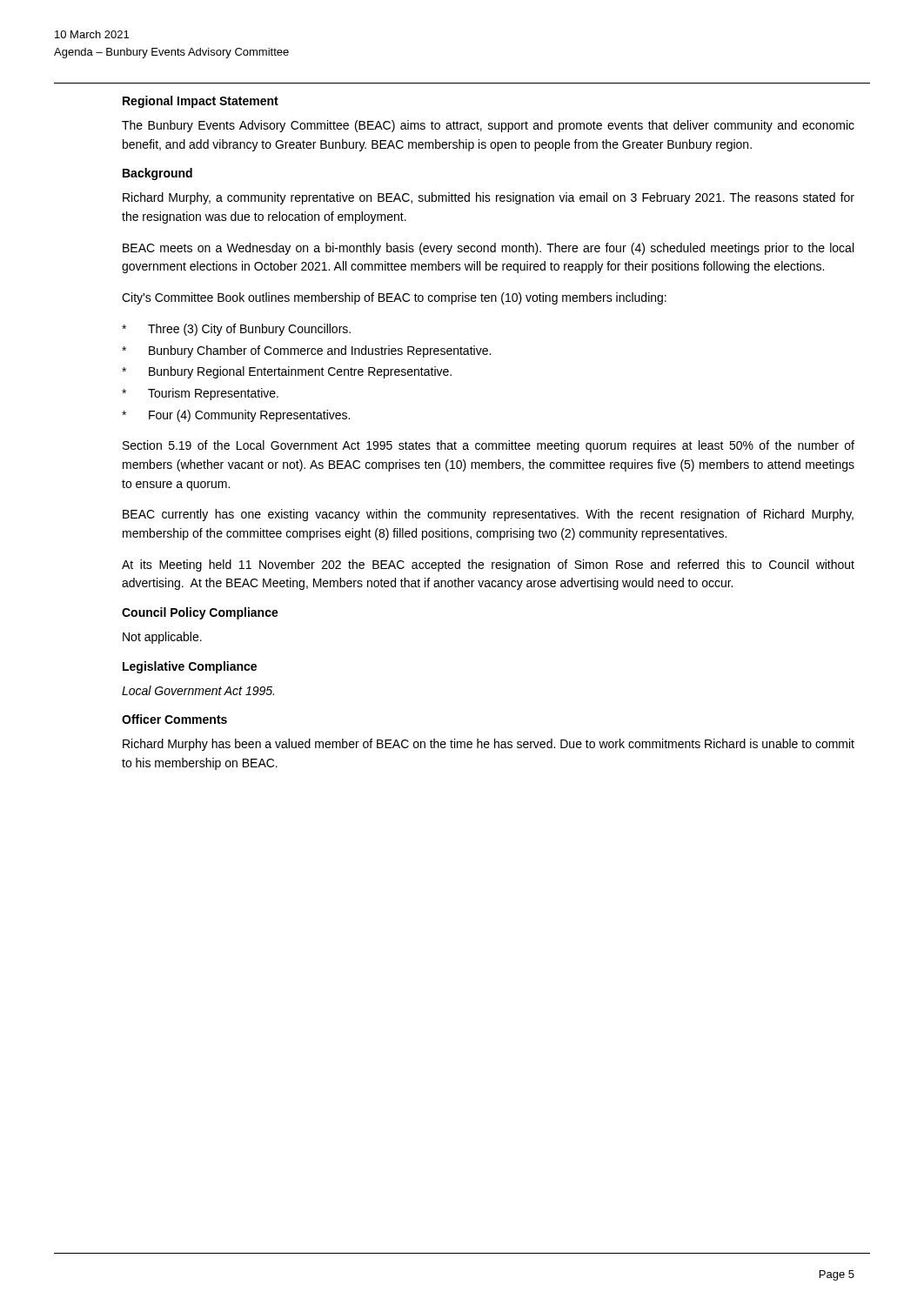Viewport: 924px width, 1305px height.
Task: Click where it says "Not applicable."
Action: click(162, 637)
